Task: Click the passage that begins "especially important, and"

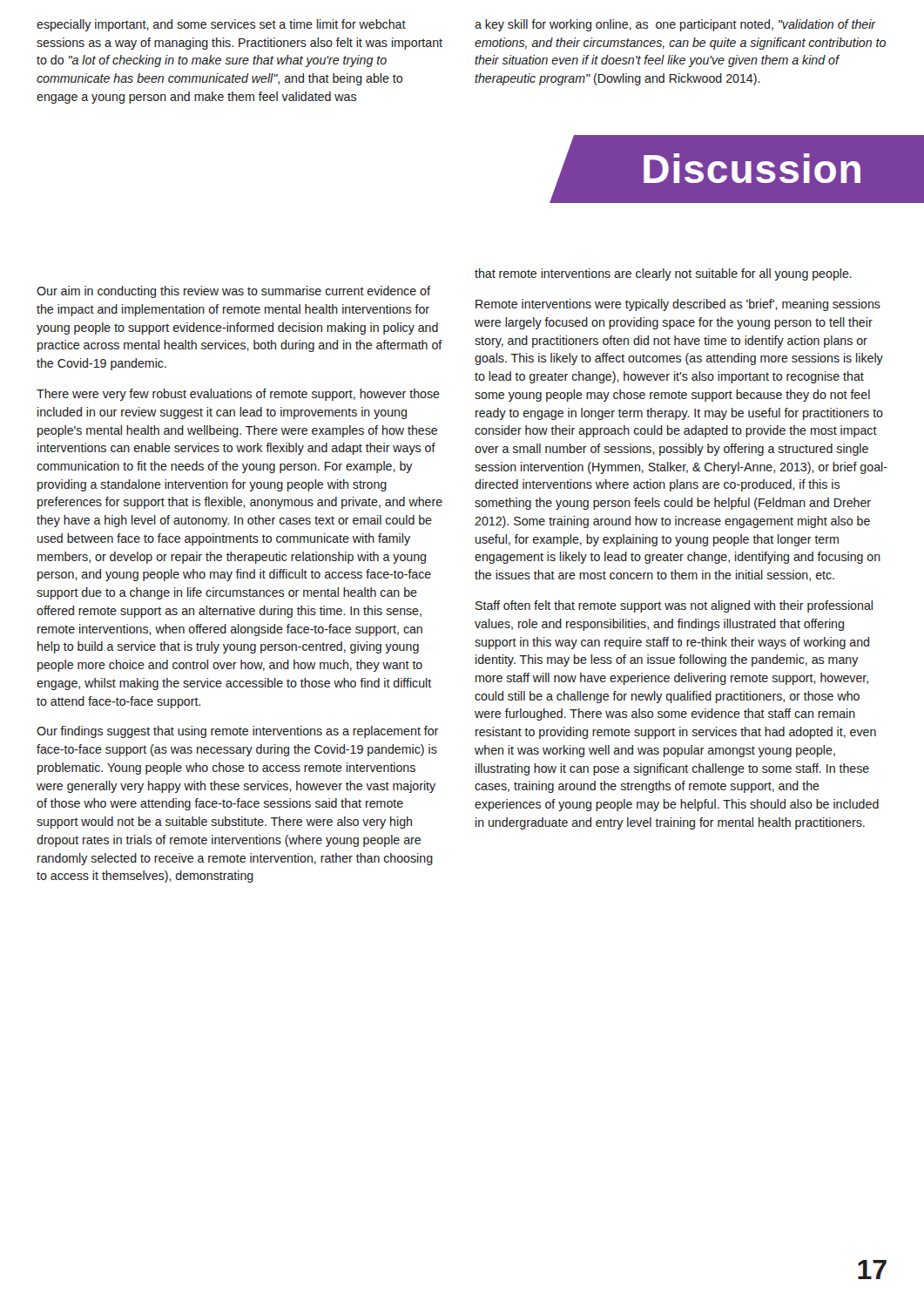Action: click(240, 61)
